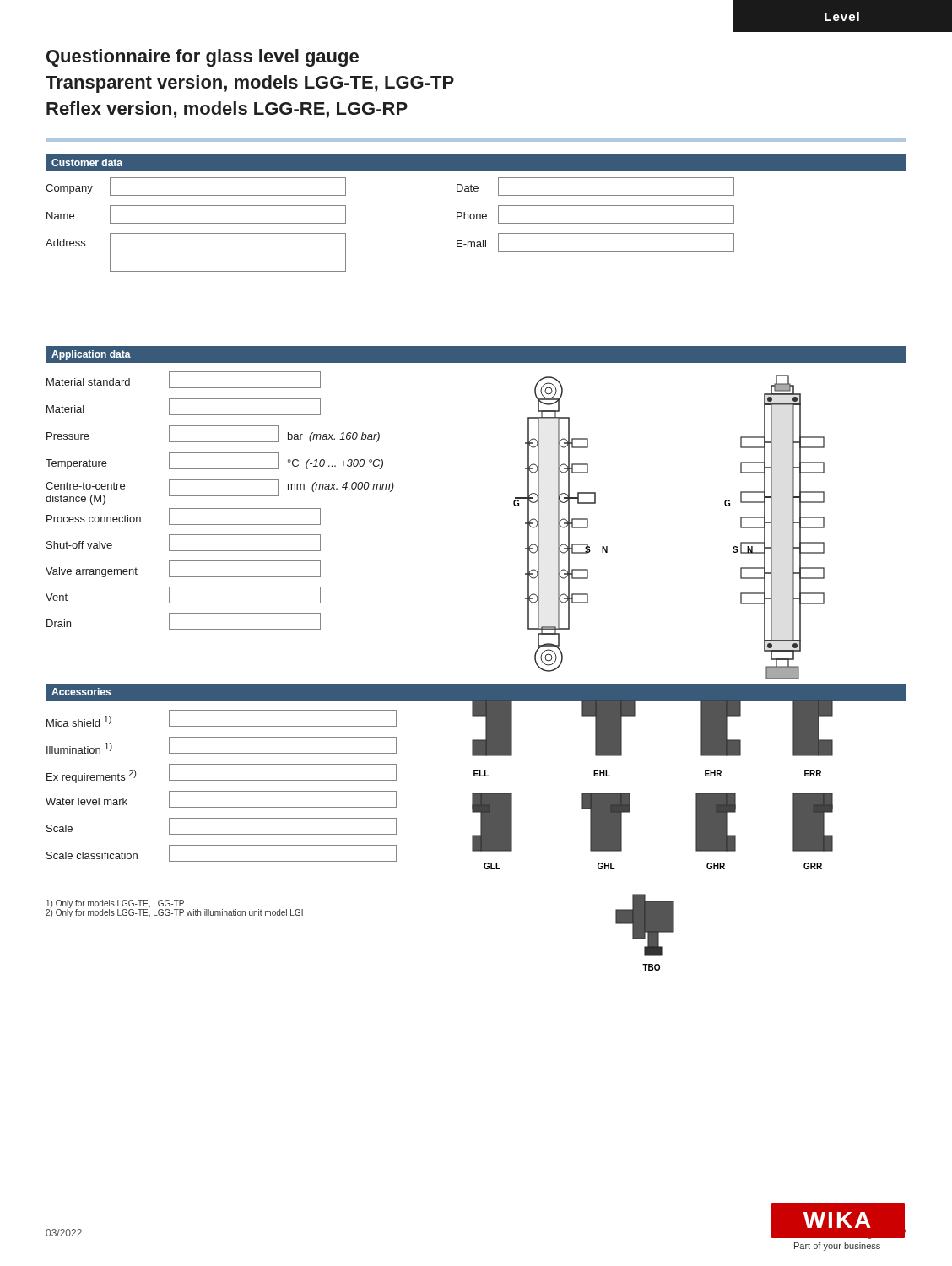
Task: Point to the element starting "mm (max. 4,000 mm)"
Action: point(341,486)
